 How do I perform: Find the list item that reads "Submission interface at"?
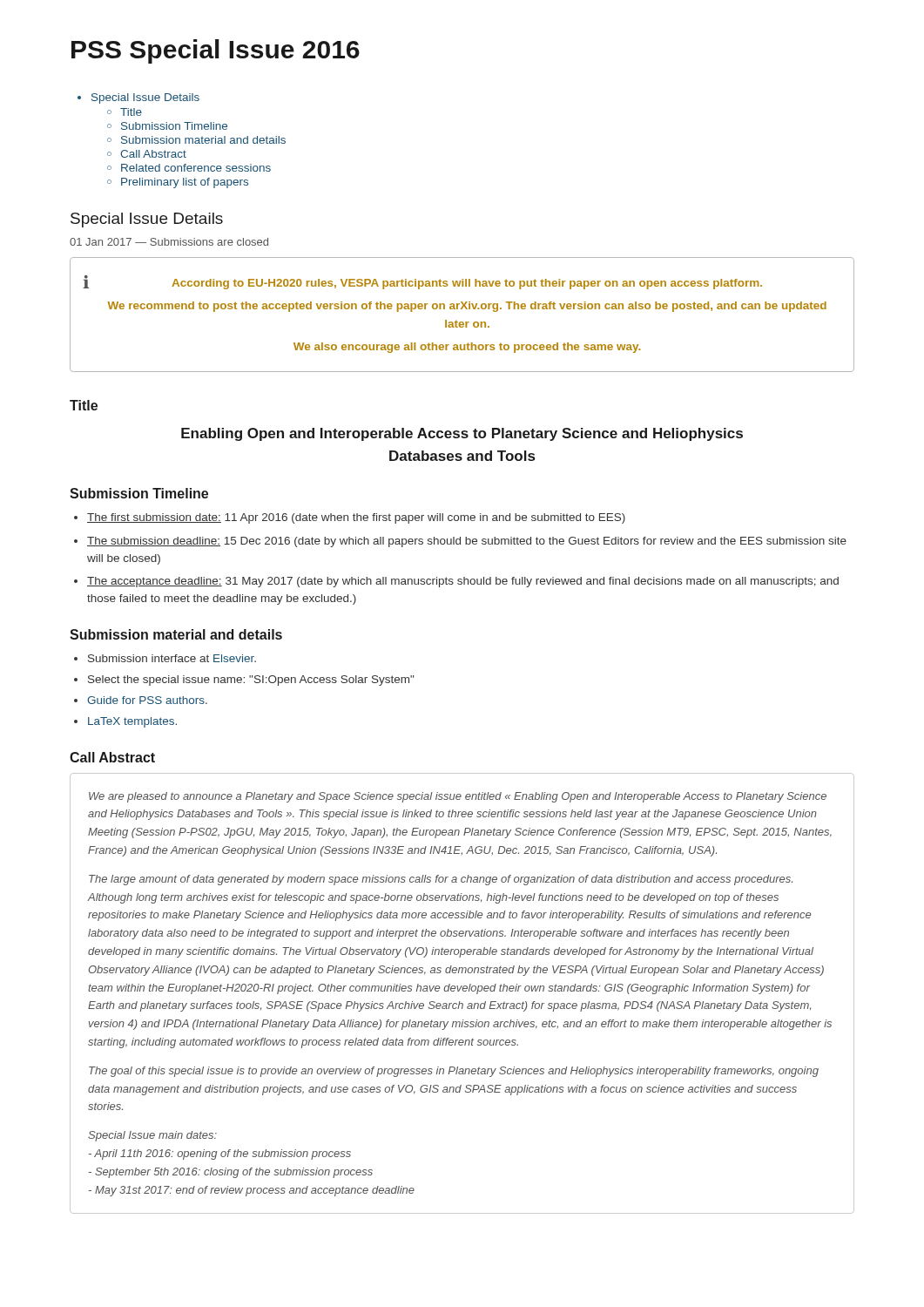click(x=172, y=658)
